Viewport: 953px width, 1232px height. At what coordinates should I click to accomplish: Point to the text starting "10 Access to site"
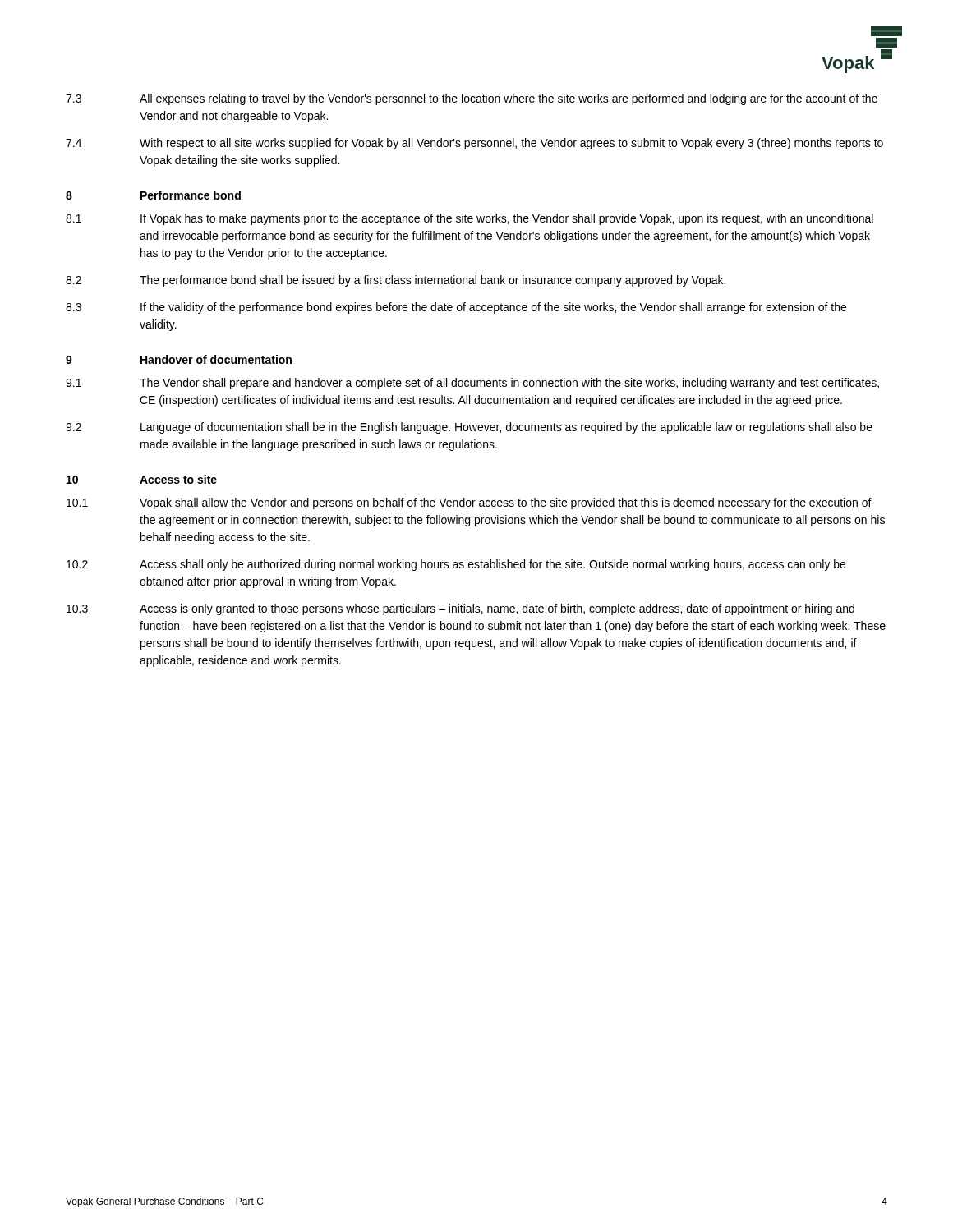(x=141, y=480)
